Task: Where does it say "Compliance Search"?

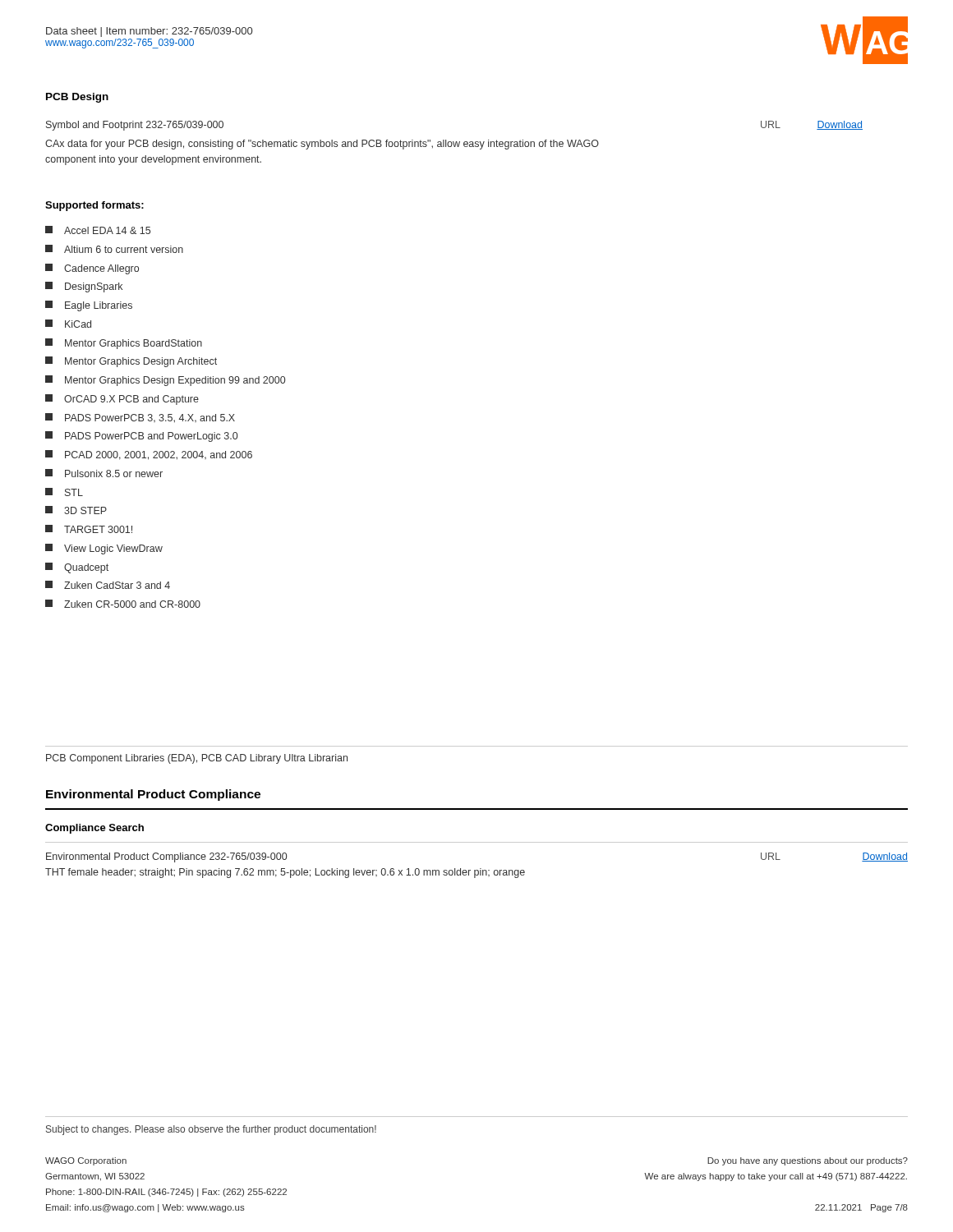Action: pos(95,828)
